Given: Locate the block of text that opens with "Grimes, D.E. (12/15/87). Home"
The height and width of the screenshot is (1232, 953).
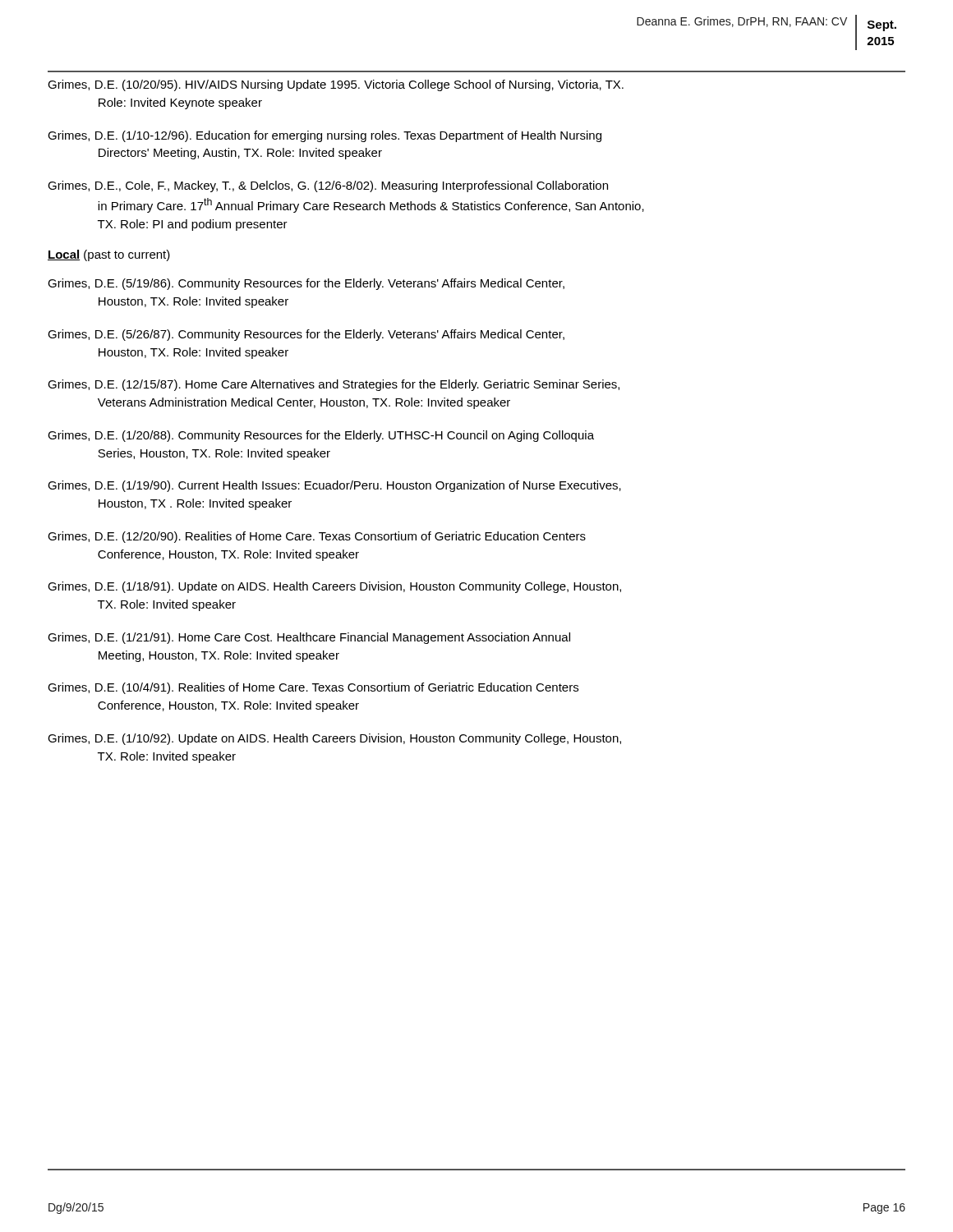Looking at the screenshot, I should point(334,393).
